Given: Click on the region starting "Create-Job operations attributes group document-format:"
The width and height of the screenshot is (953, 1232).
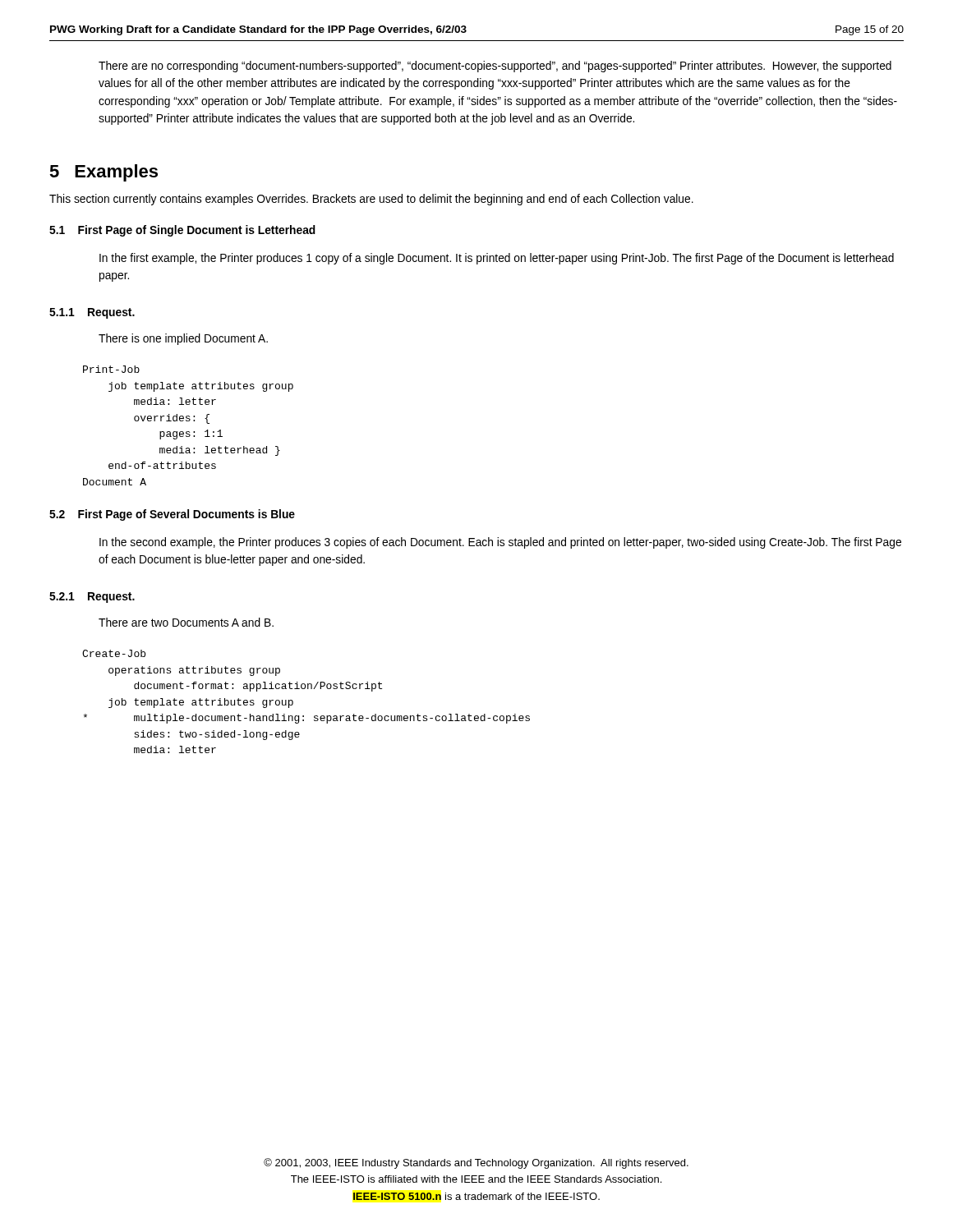Looking at the screenshot, I should tap(114, 653).
